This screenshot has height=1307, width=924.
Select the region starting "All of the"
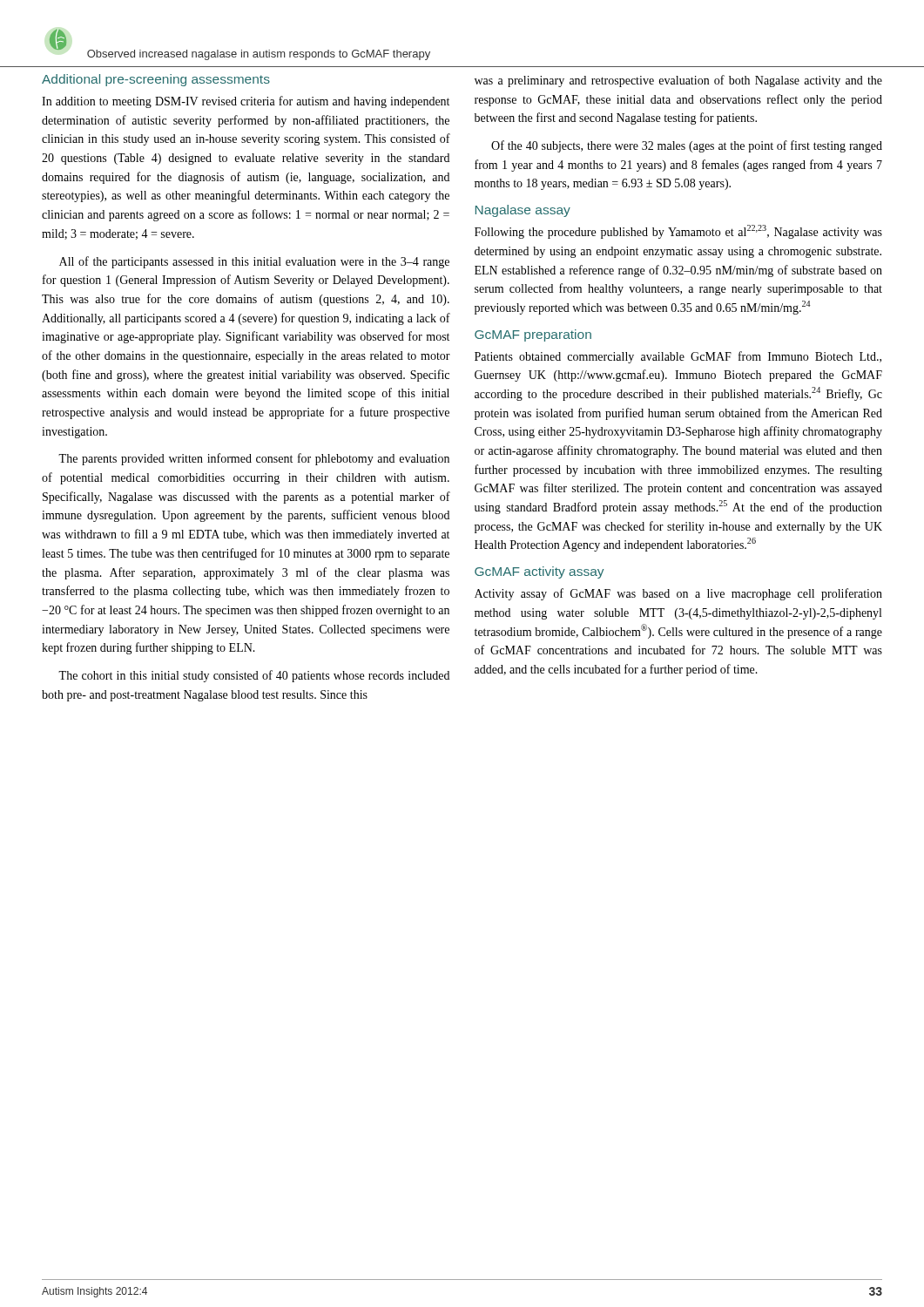click(x=246, y=347)
